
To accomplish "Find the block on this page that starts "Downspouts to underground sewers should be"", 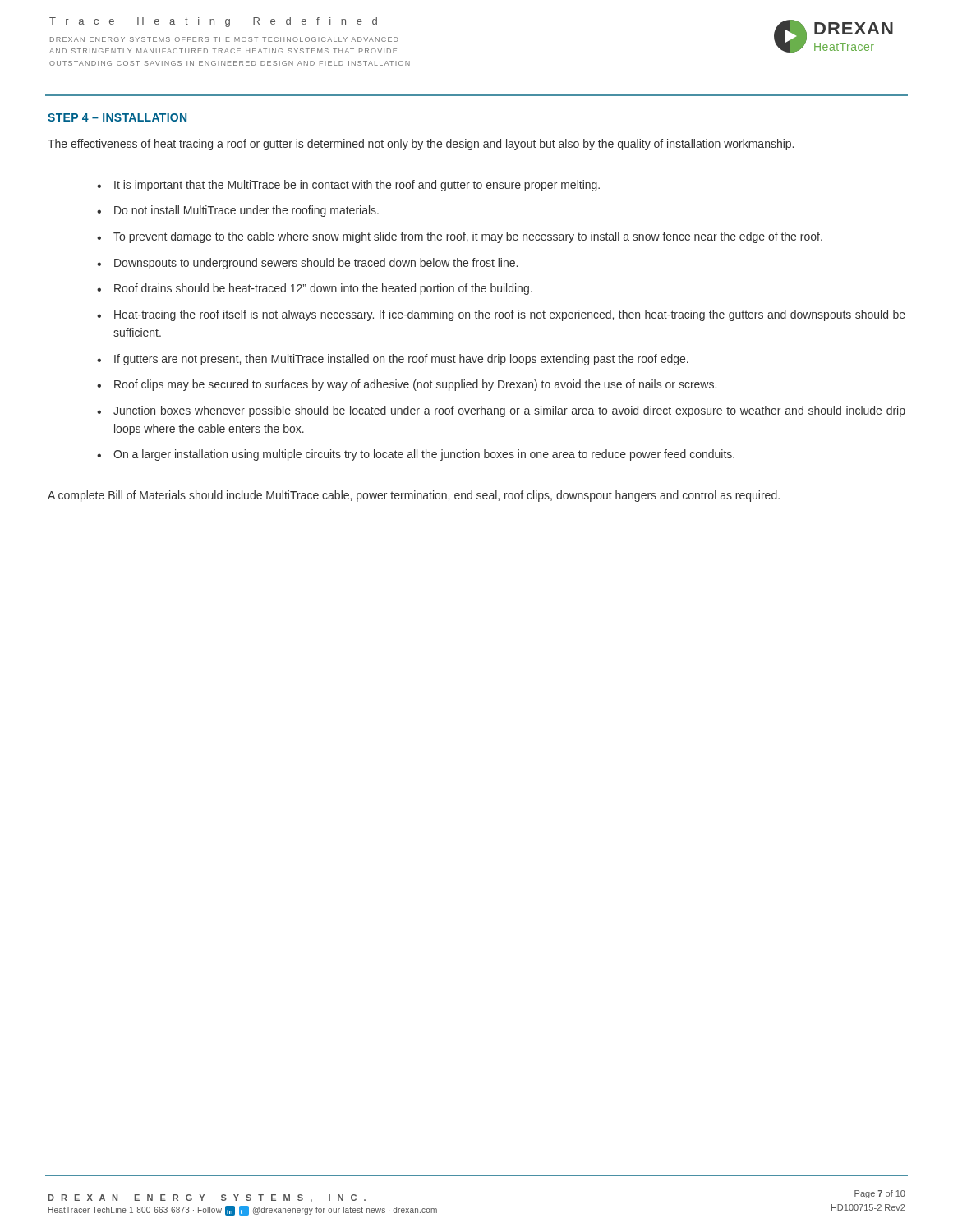I will [x=316, y=263].
